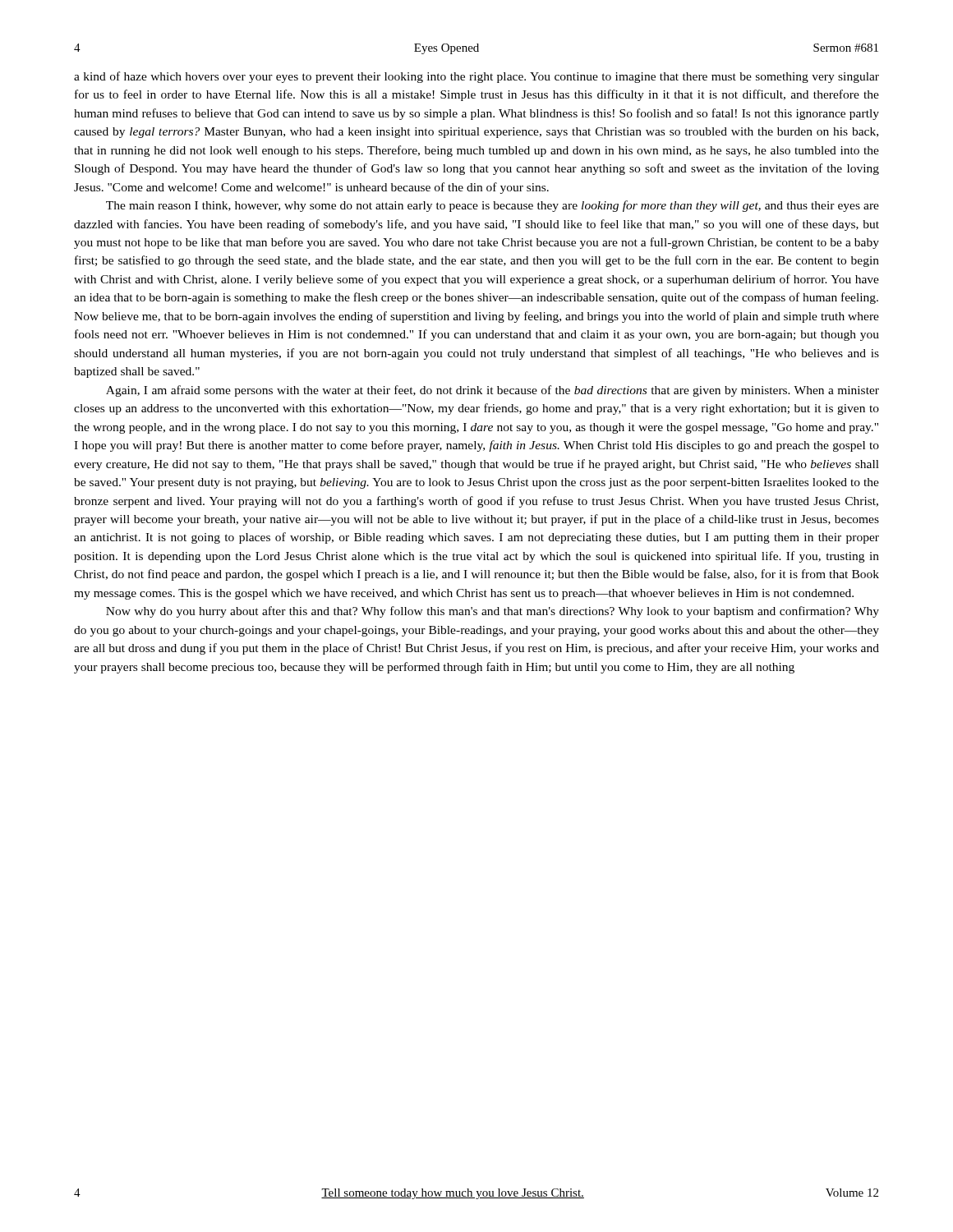Navigate to the element starting "The main reason I think,"
The image size is (953, 1232).
click(x=476, y=289)
